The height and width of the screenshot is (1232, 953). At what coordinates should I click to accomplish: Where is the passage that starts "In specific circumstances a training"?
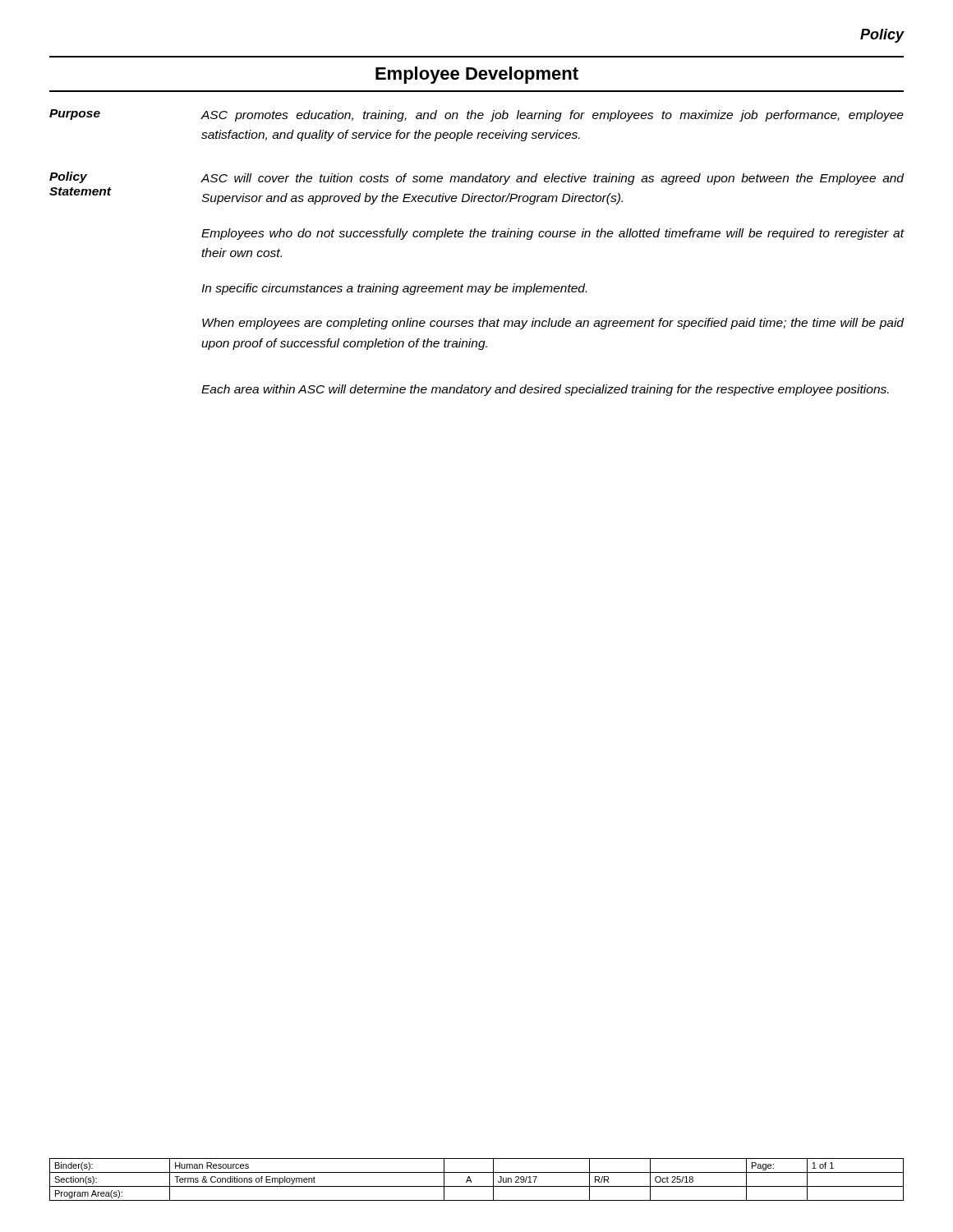point(395,288)
